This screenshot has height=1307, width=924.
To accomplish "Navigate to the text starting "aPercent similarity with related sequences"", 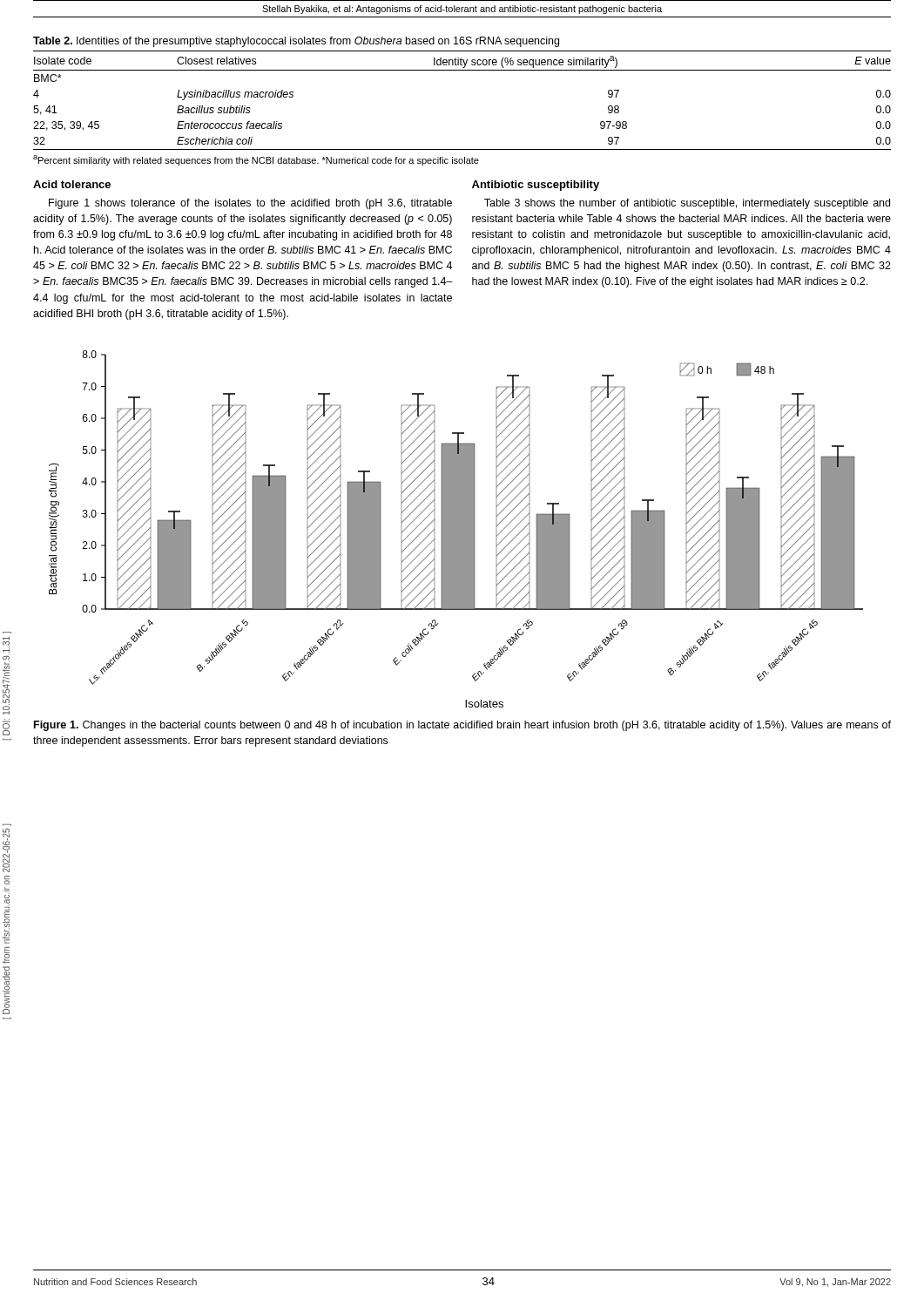I will point(256,159).
